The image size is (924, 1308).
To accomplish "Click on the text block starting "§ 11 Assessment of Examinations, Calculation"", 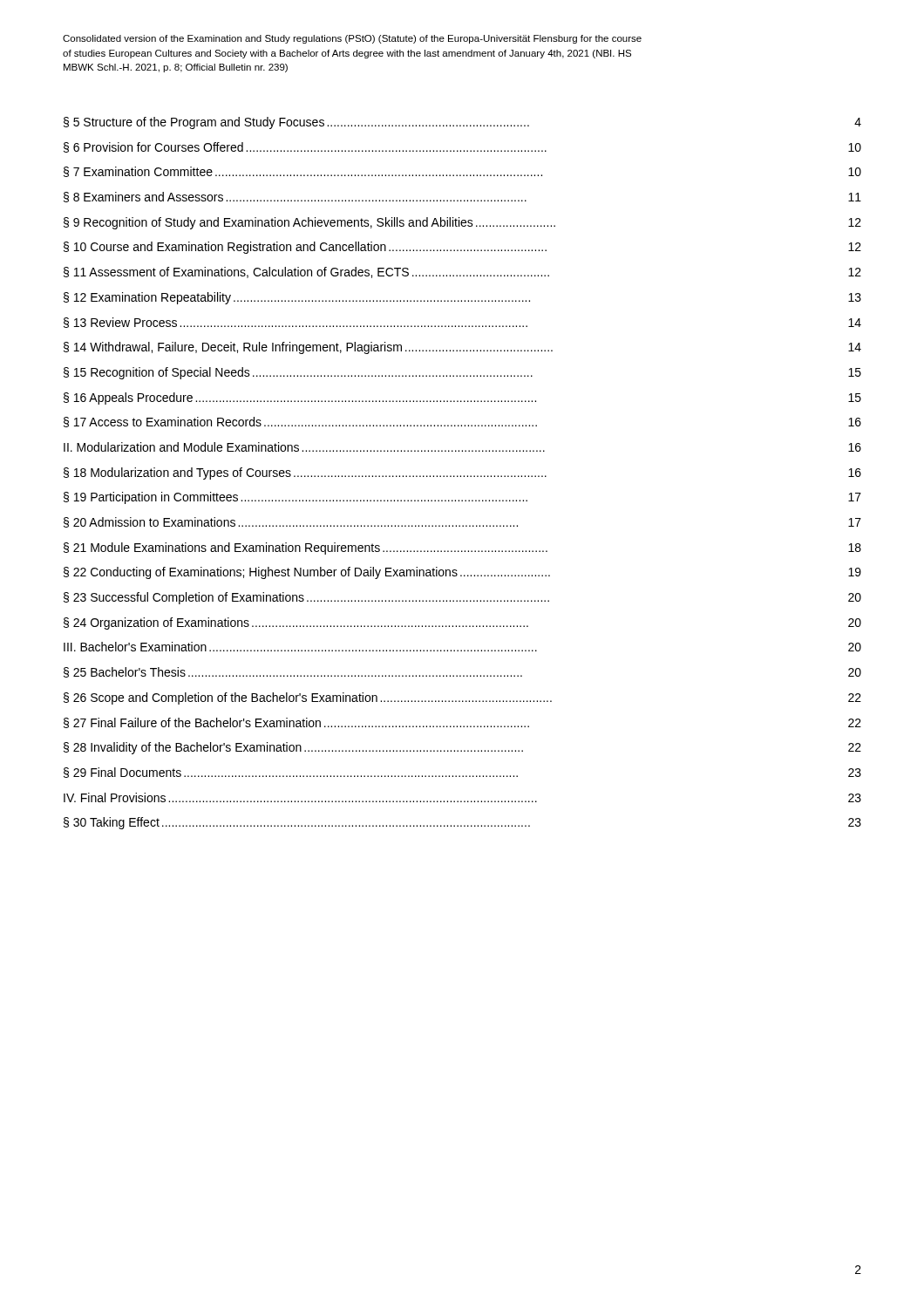I will coord(462,273).
